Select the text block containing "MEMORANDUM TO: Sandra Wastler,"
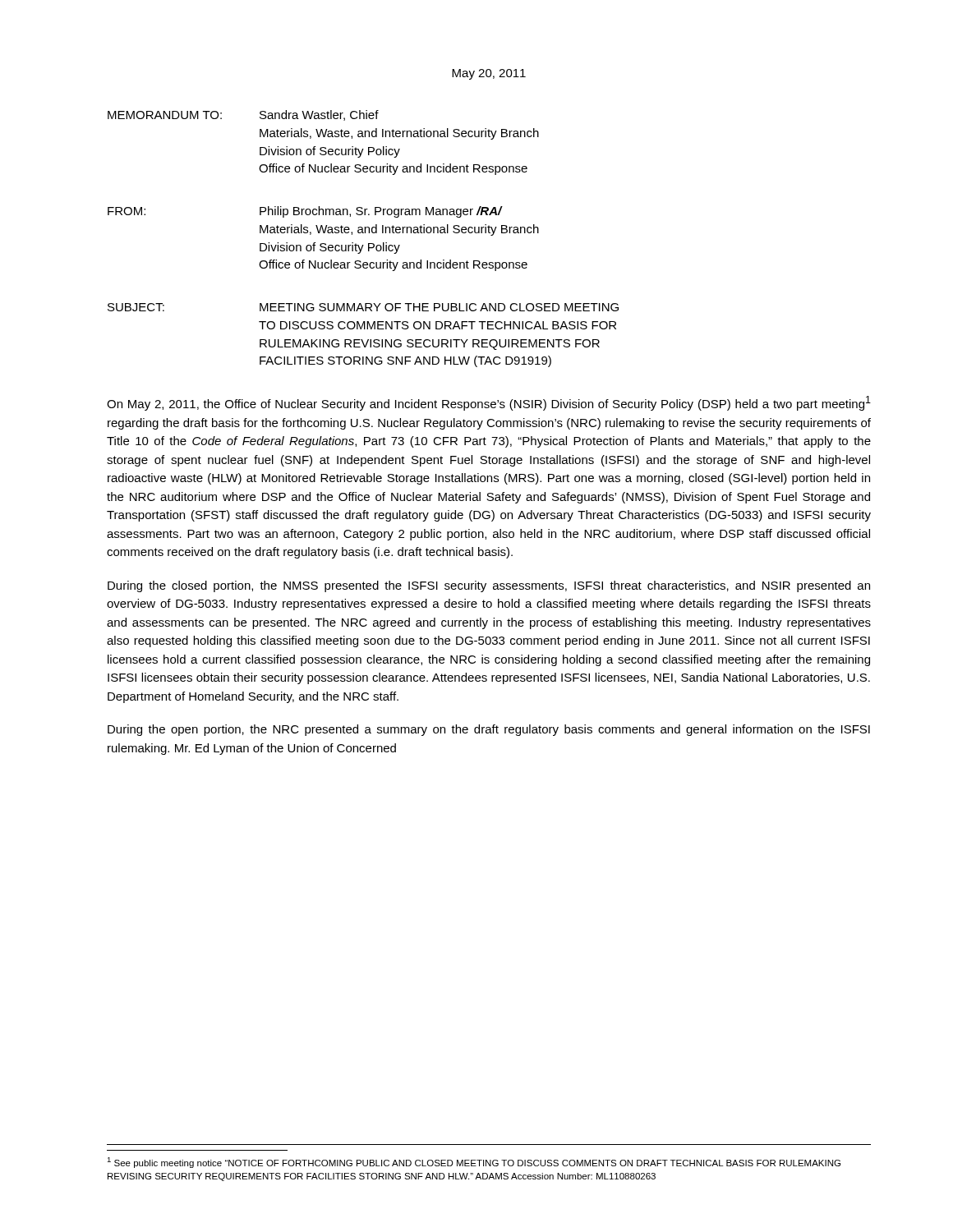The height and width of the screenshot is (1232, 953). [x=489, y=238]
